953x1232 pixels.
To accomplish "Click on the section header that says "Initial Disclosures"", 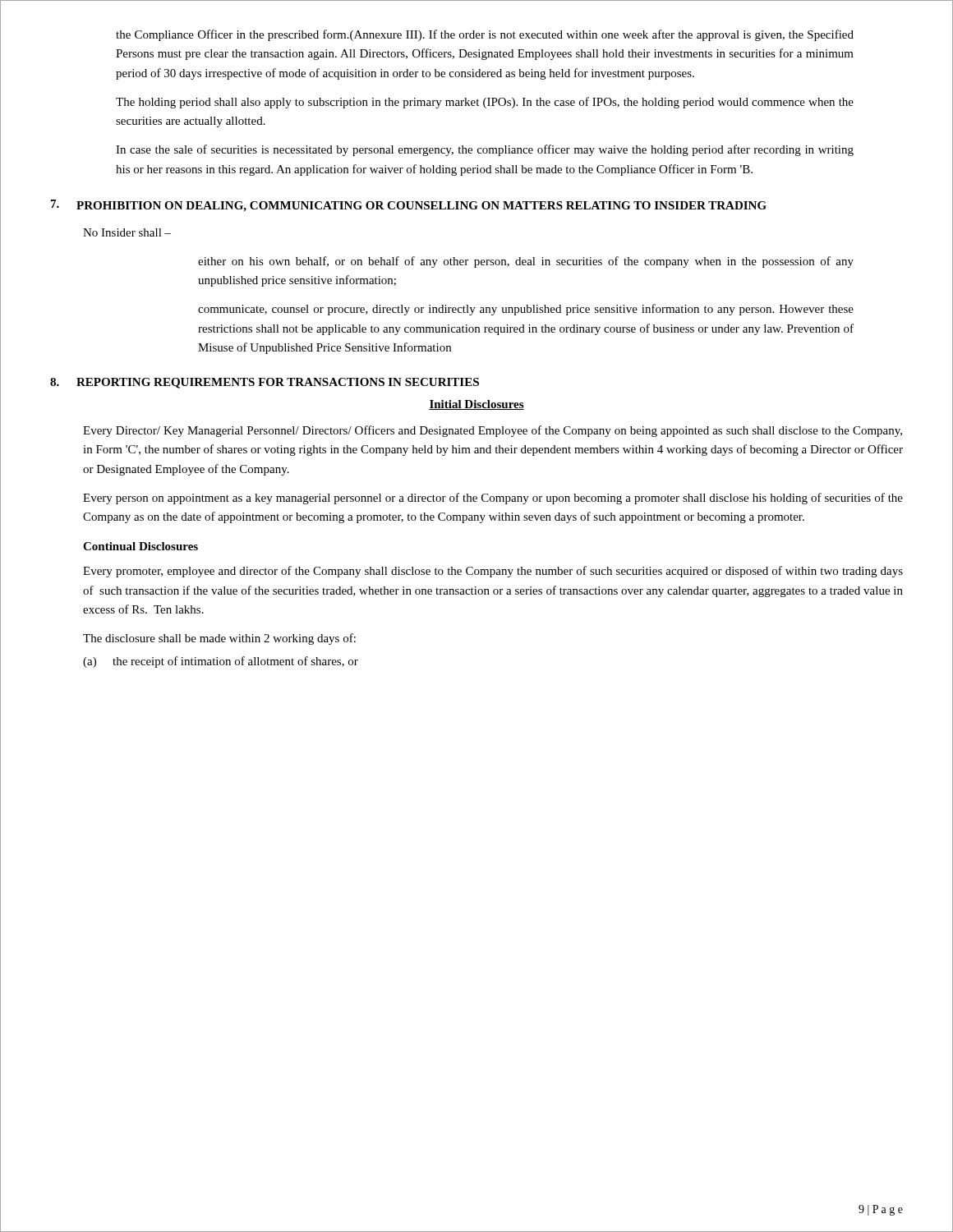I will [x=476, y=404].
